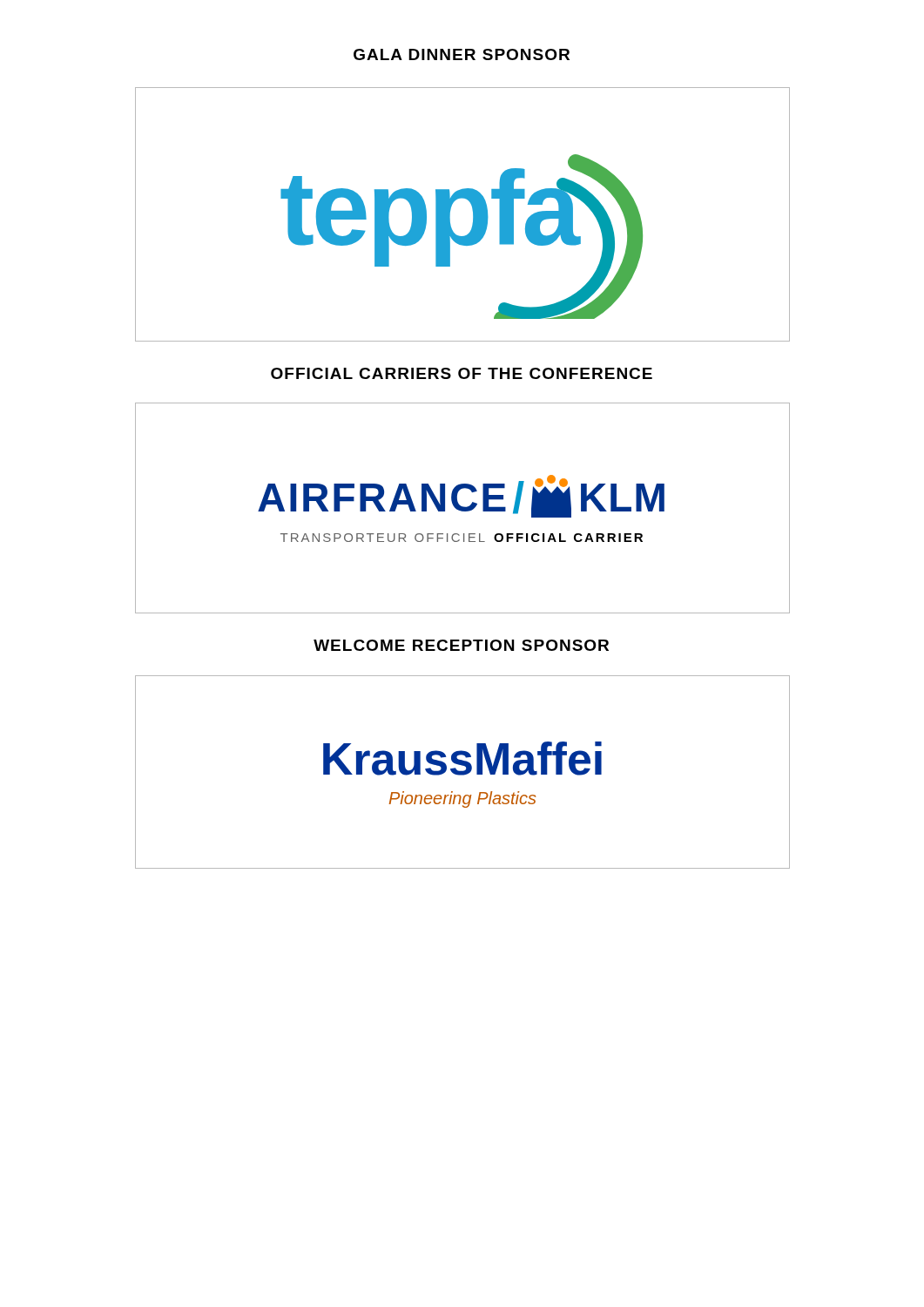The height and width of the screenshot is (1307, 924).
Task: Locate the section header with the text "GALA DINNER SPONSOR"
Action: point(462,55)
